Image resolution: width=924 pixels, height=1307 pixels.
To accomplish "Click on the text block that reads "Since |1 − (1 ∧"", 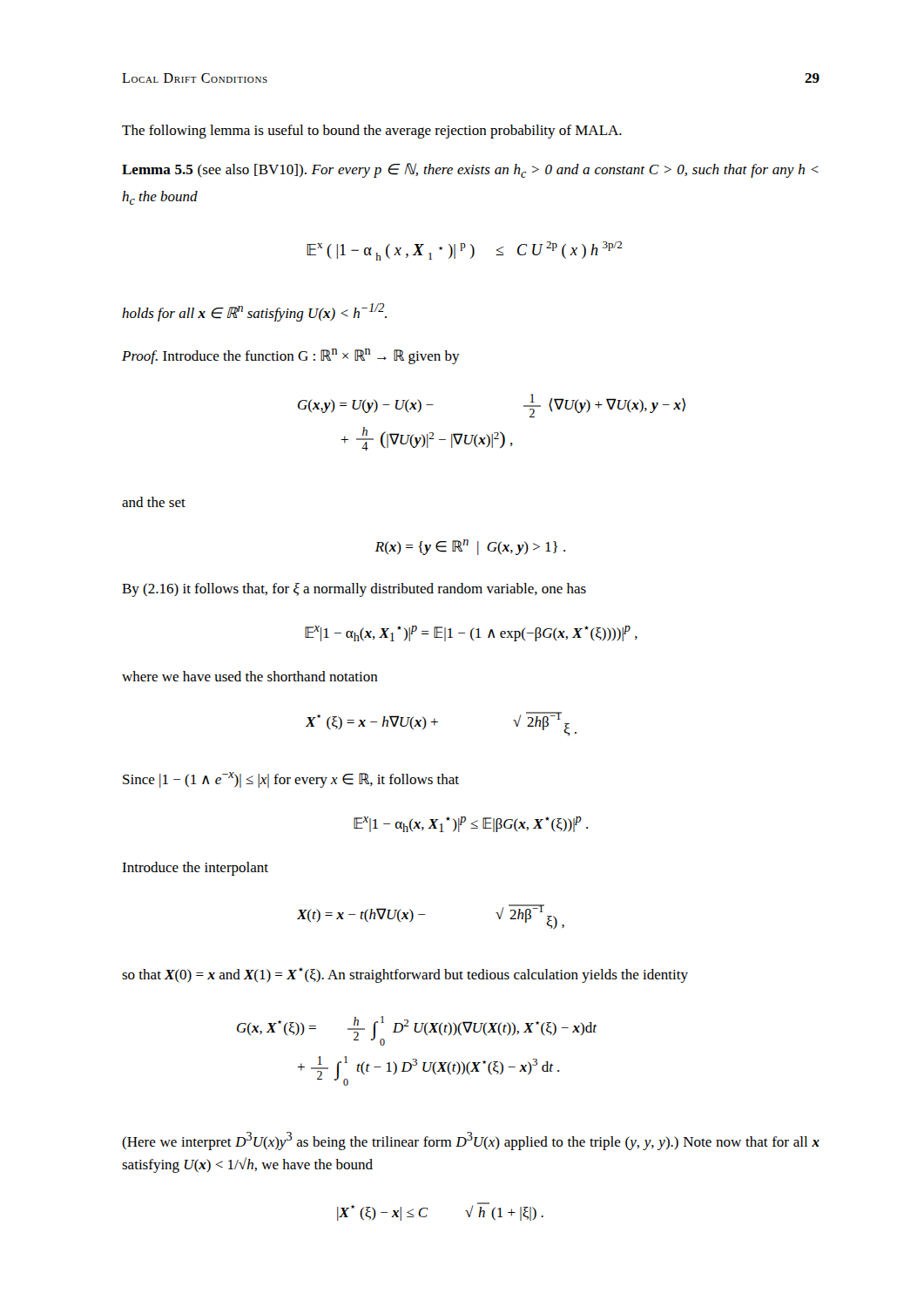I will tap(291, 778).
